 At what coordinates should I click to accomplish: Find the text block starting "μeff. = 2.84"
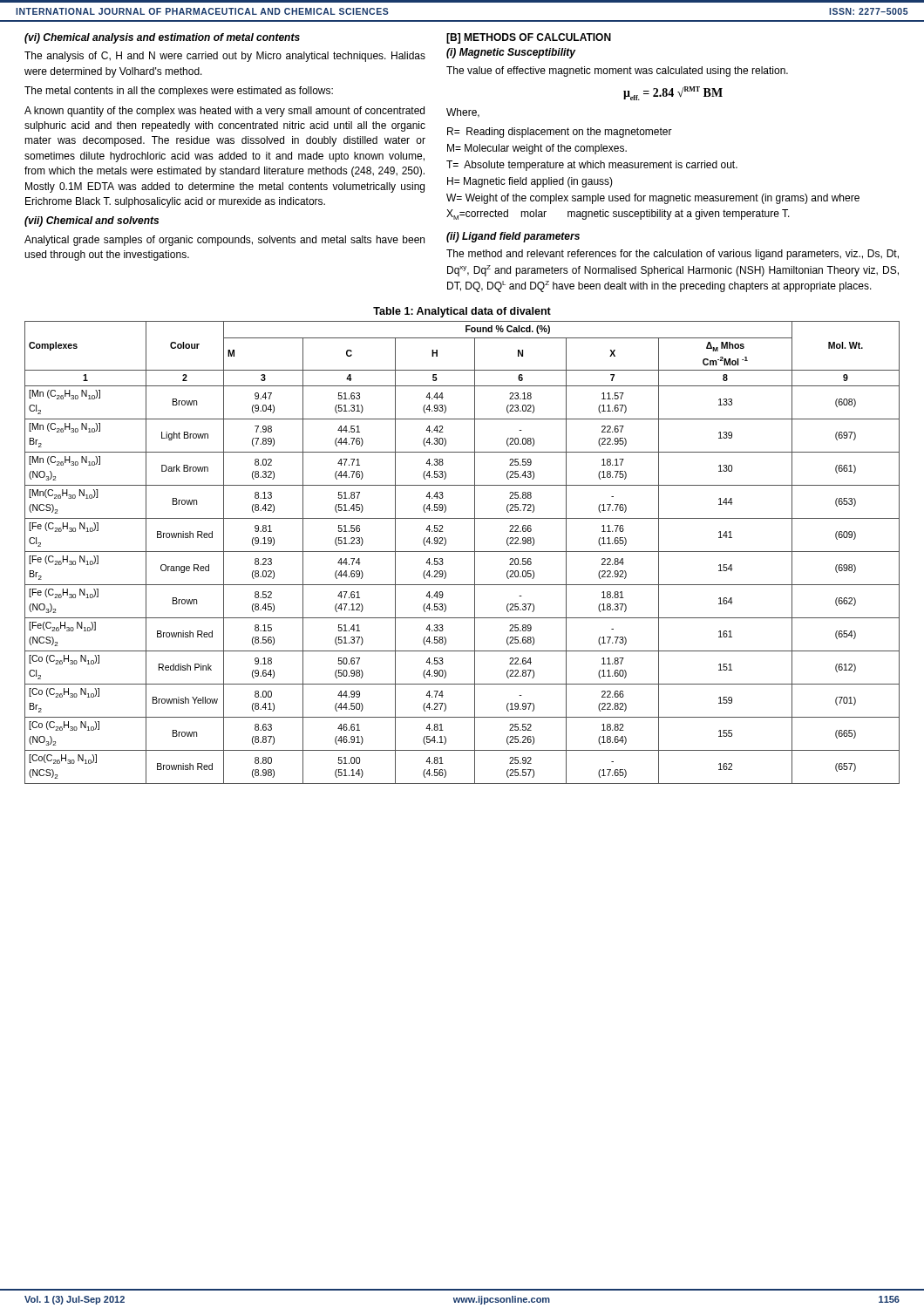(673, 94)
